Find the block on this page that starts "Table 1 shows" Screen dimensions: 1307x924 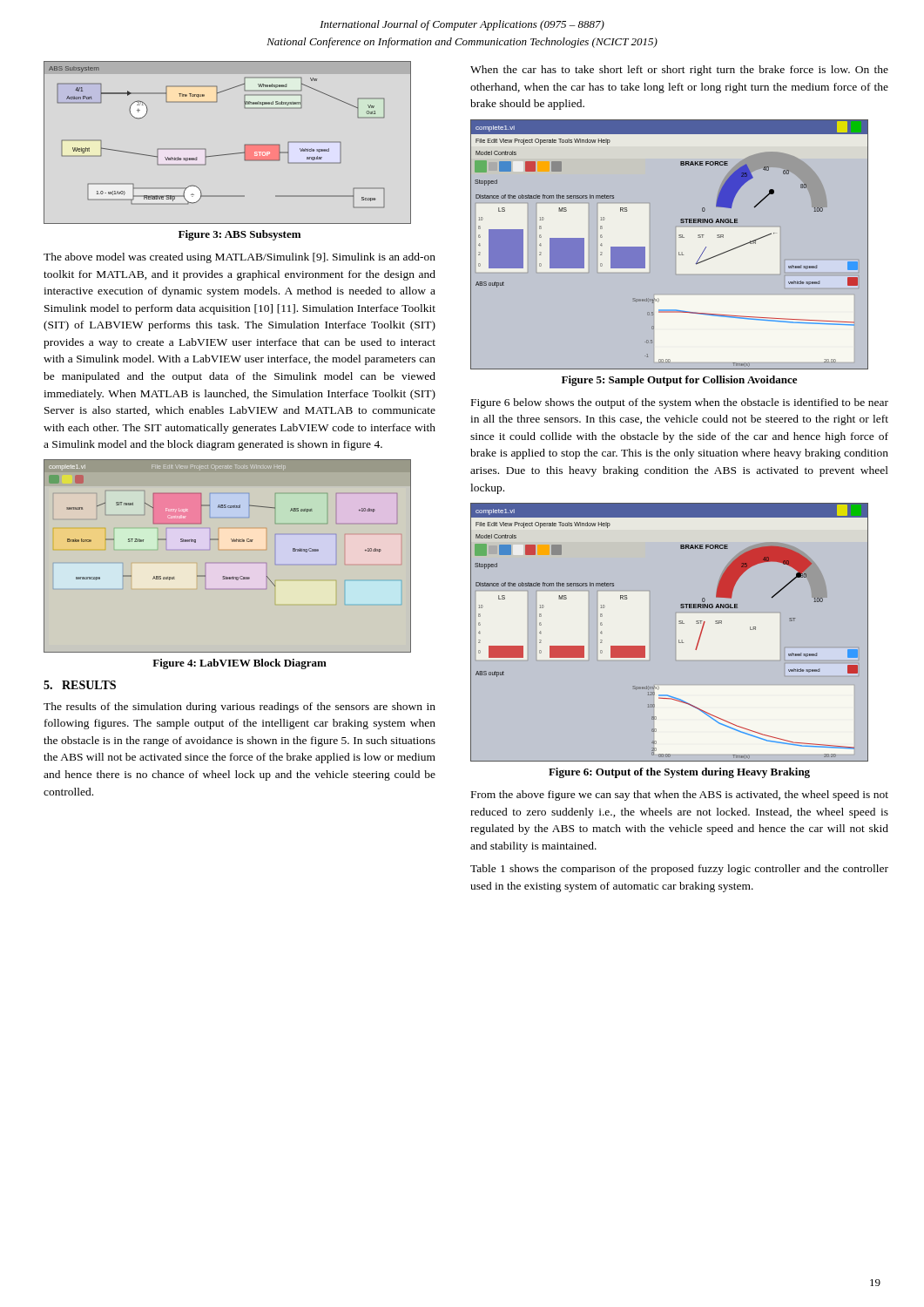679,877
